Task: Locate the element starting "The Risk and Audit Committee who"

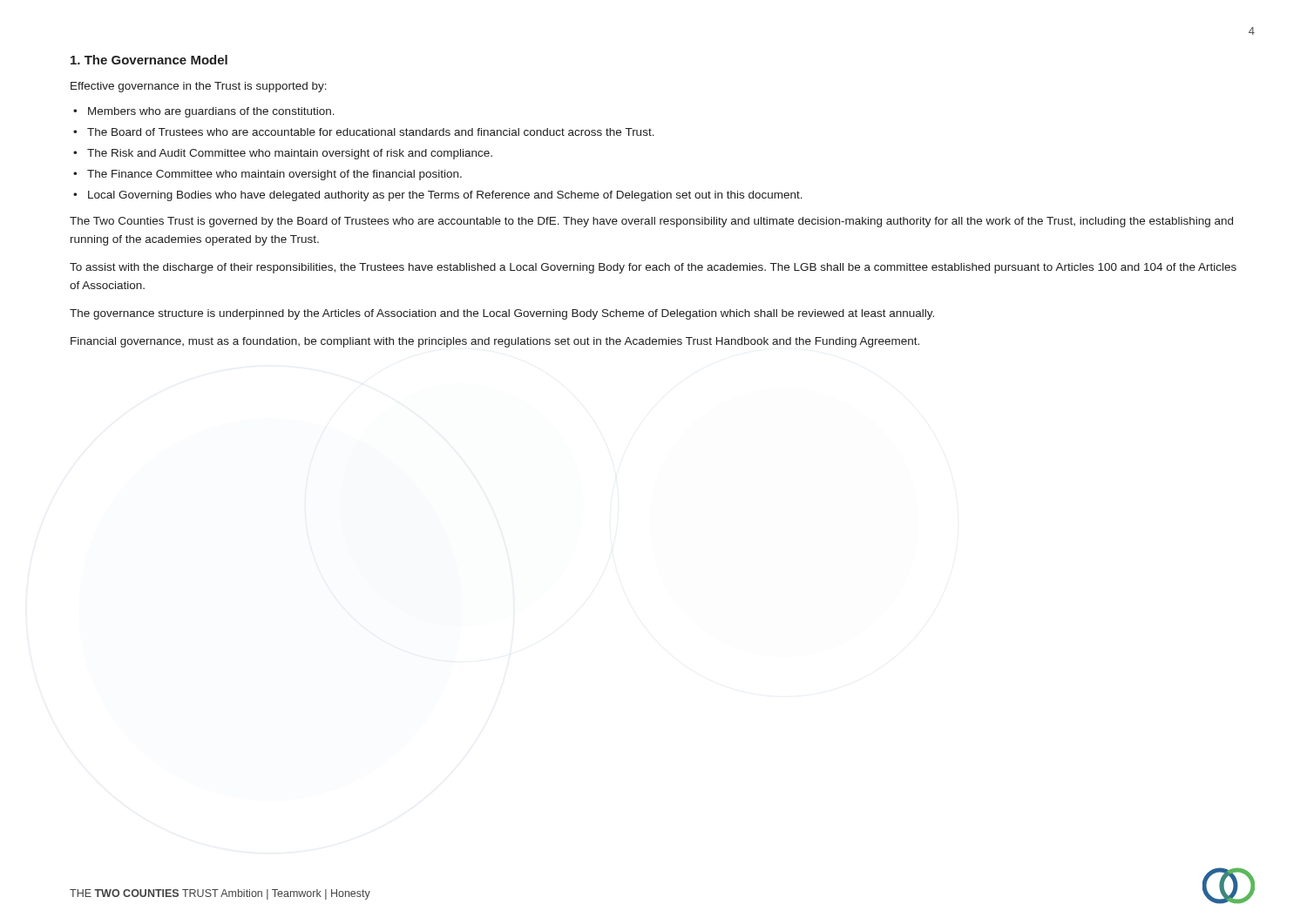Action: click(x=290, y=153)
